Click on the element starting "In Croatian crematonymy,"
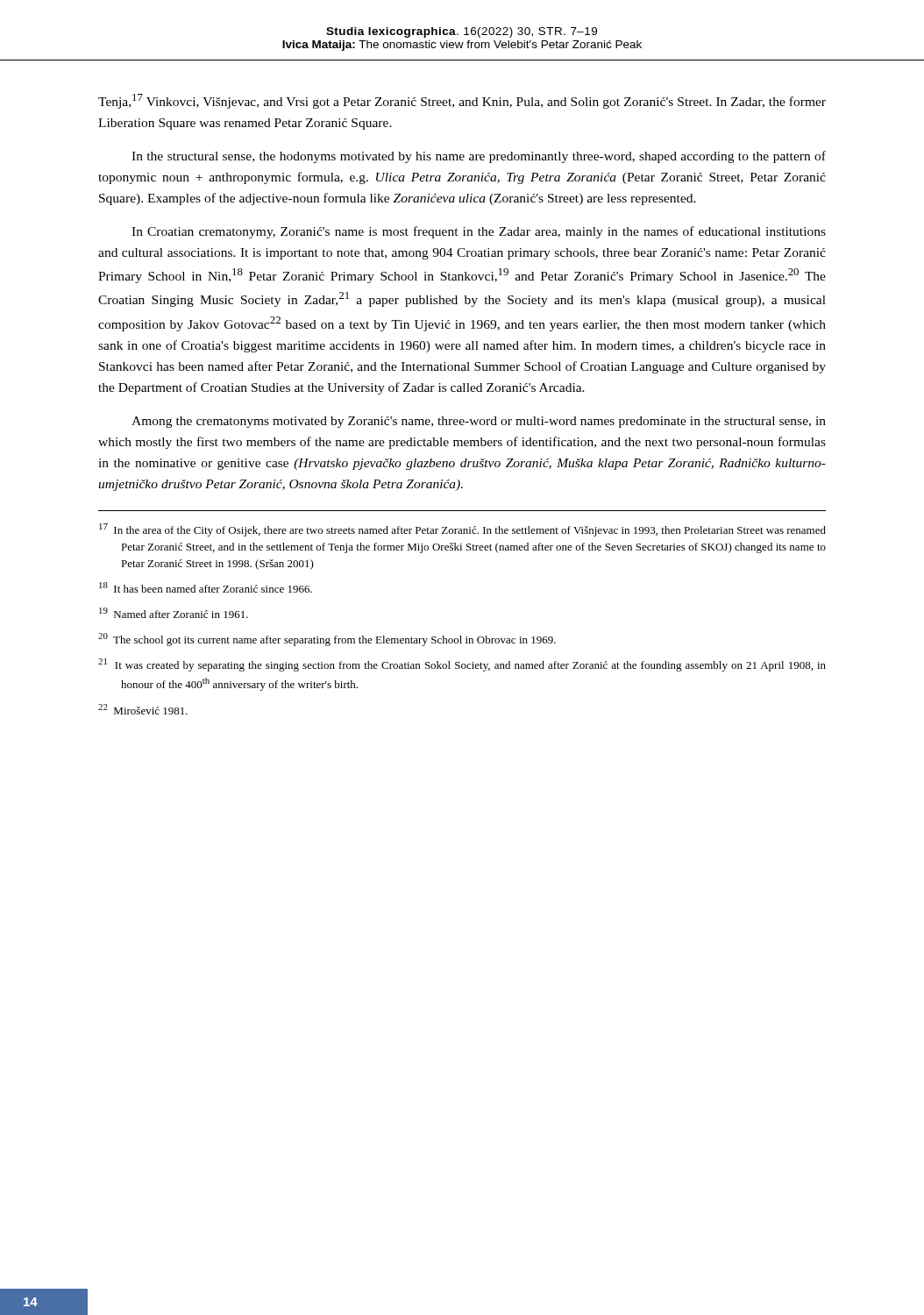The height and width of the screenshot is (1315, 924). coord(462,310)
